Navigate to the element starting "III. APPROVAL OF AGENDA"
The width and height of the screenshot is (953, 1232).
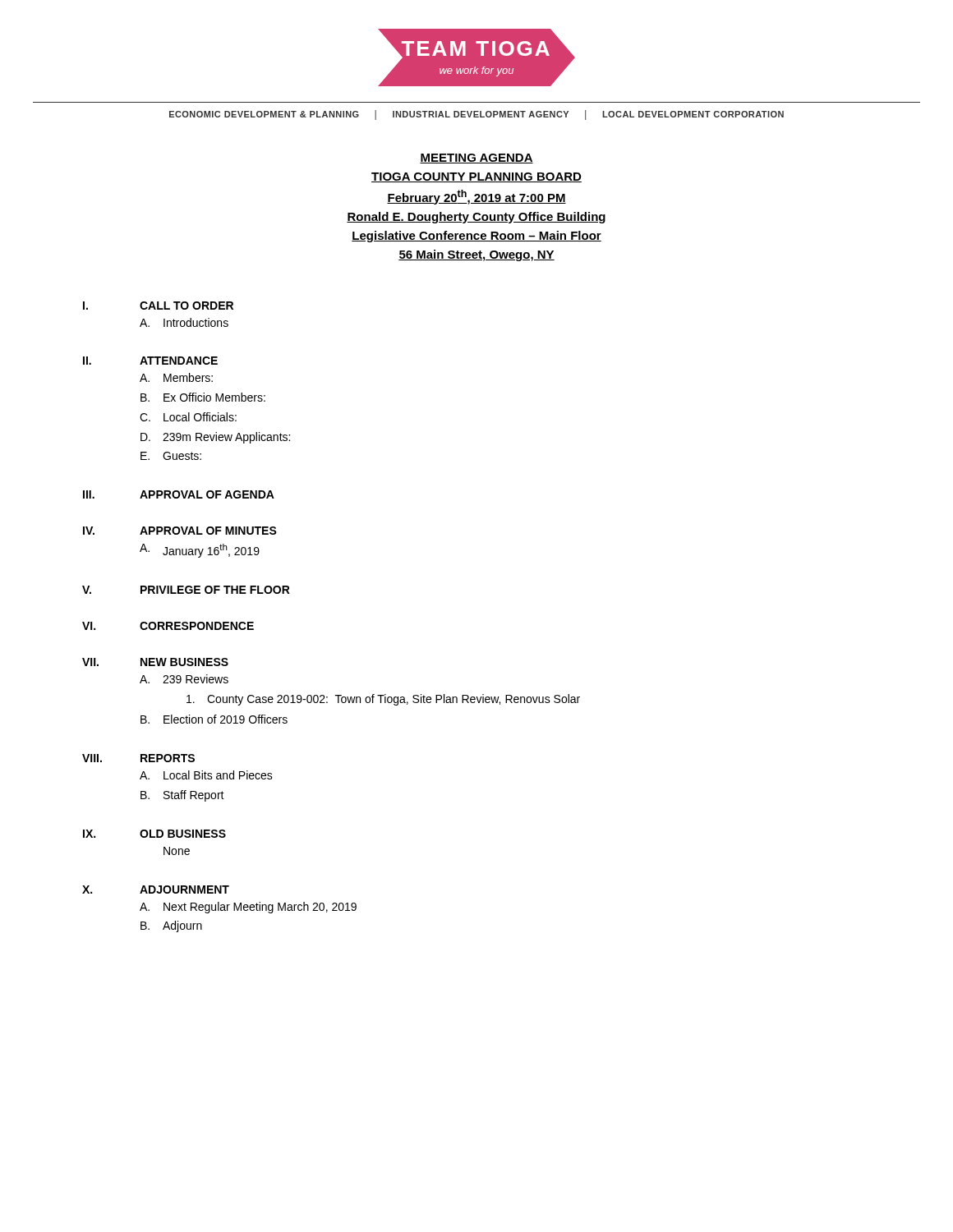pos(179,494)
